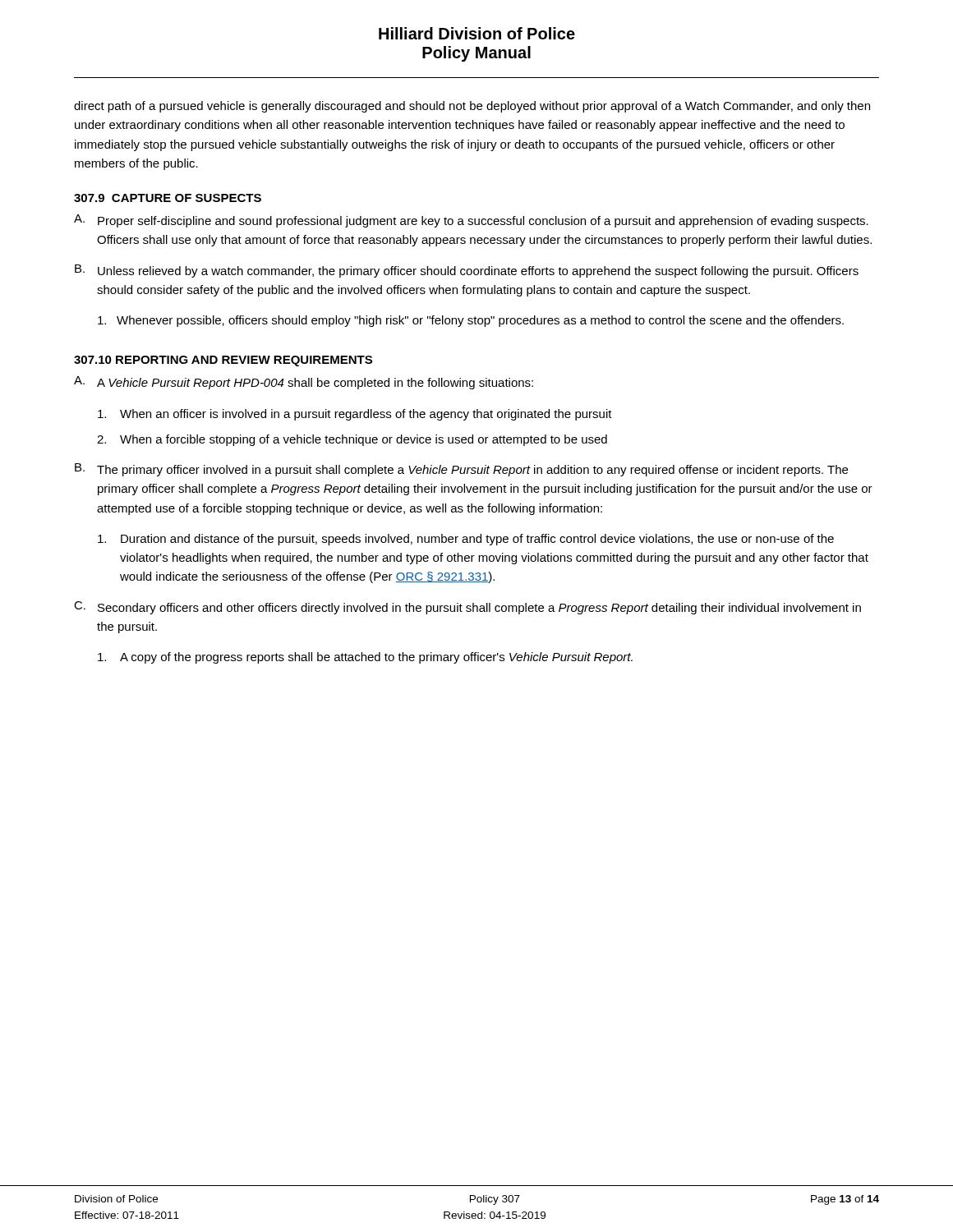
Task: Click where it says "307.9 CAPTURE OF SUSPECTS"
Action: click(168, 198)
